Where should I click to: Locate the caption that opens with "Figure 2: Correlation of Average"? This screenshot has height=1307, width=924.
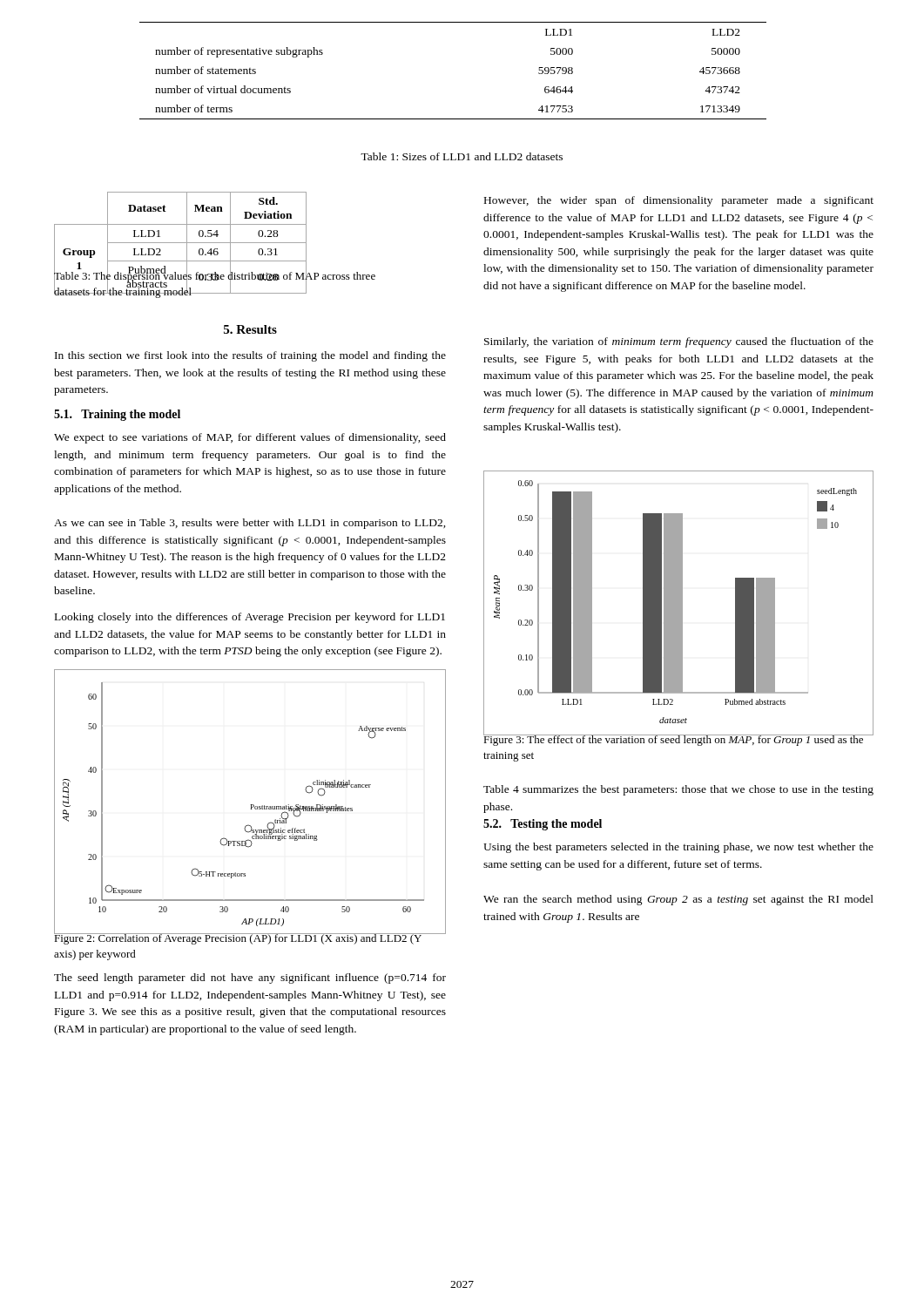(238, 946)
